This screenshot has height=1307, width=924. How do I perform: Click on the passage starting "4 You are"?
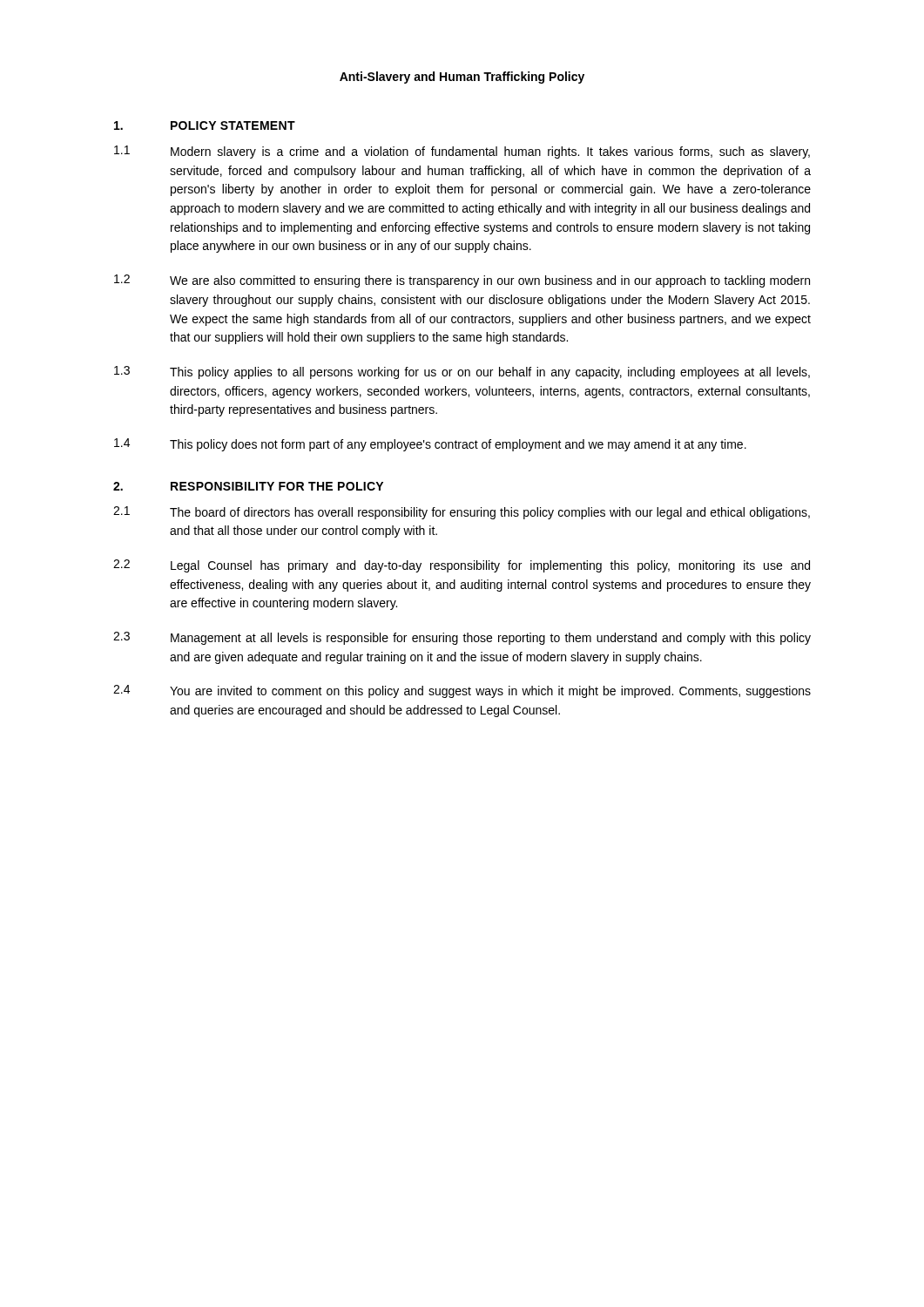click(462, 702)
